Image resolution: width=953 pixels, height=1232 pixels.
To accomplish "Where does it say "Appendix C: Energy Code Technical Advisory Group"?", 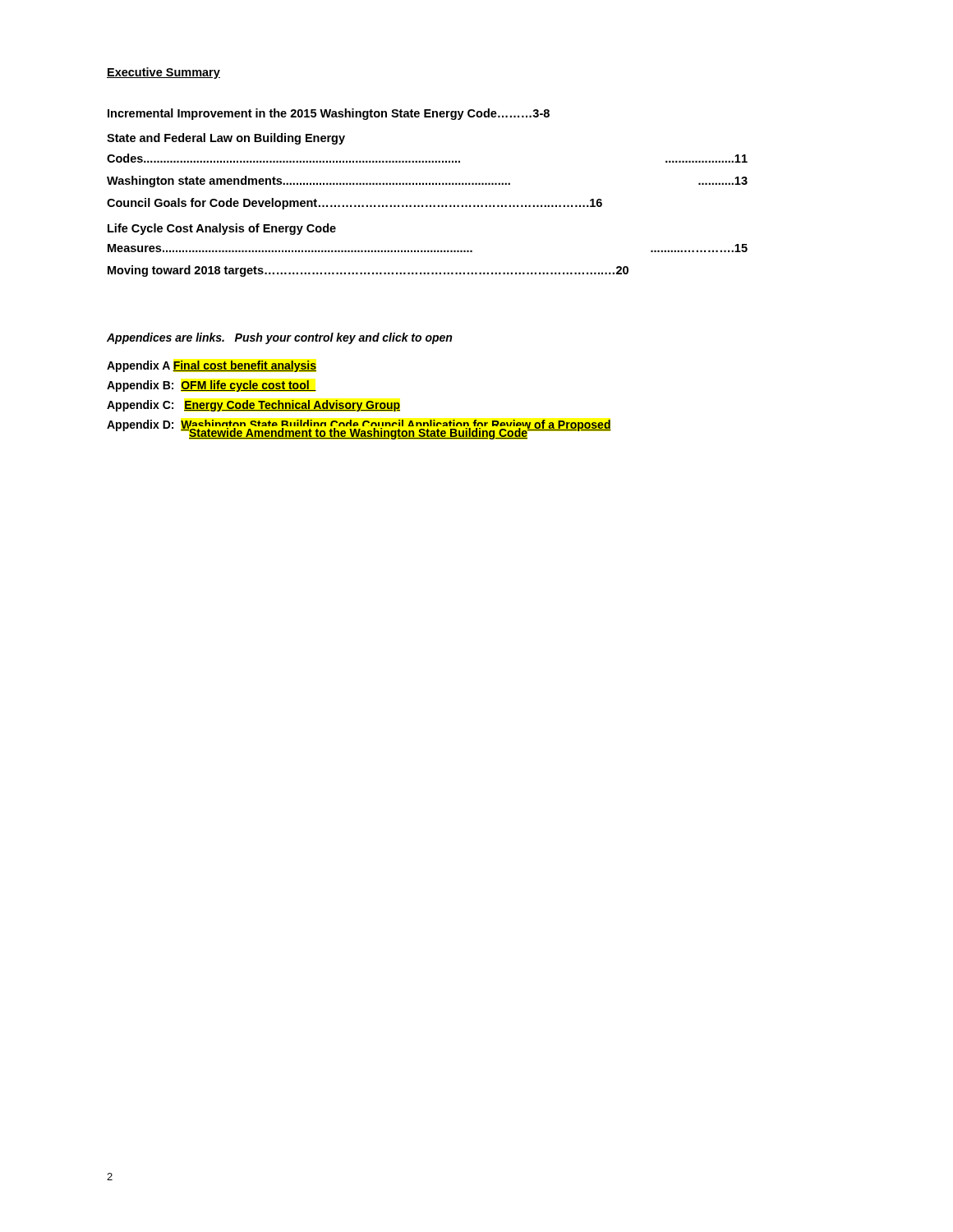I will click(253, 405).
